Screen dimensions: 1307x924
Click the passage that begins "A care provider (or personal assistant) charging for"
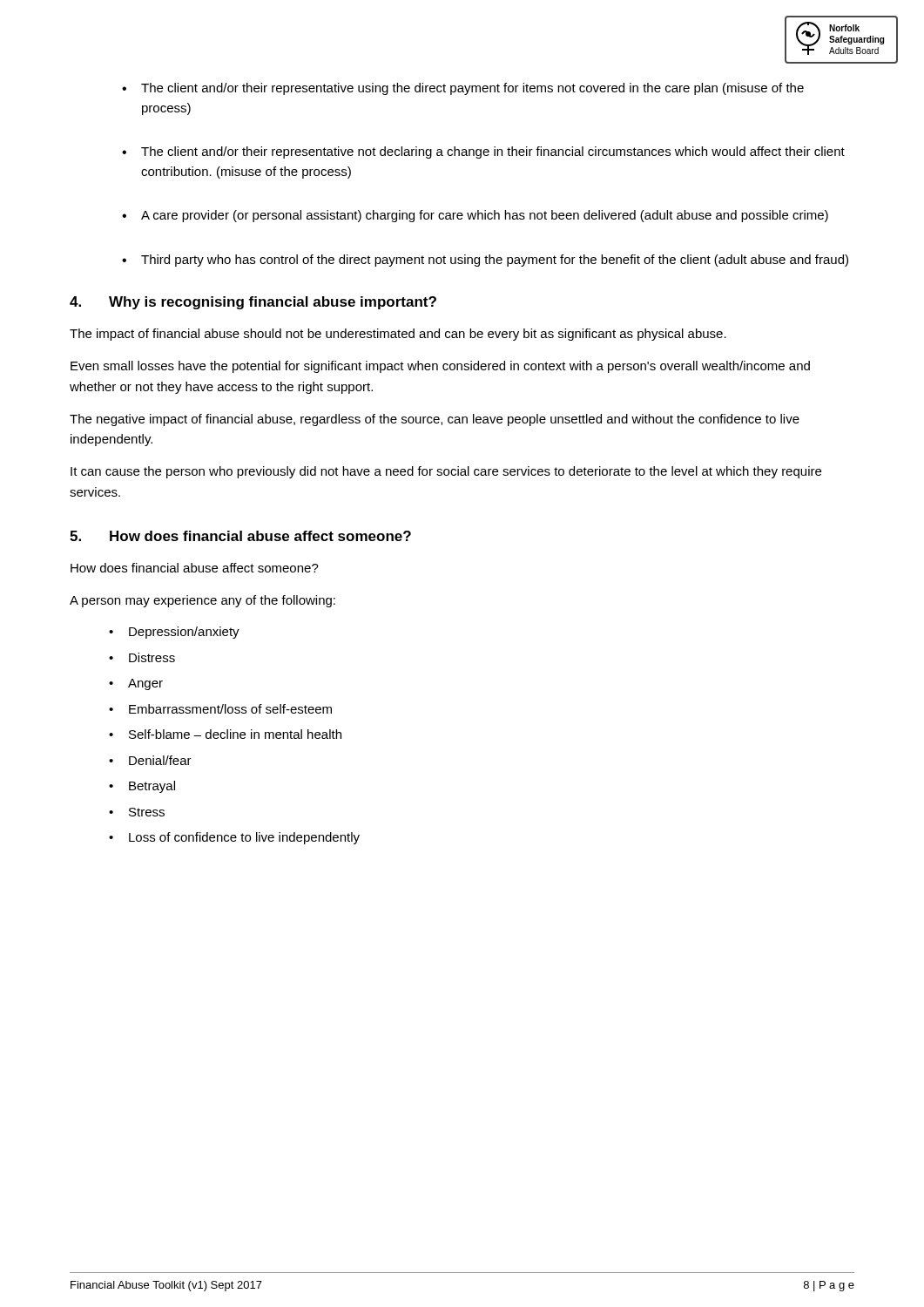coord(488,215)
